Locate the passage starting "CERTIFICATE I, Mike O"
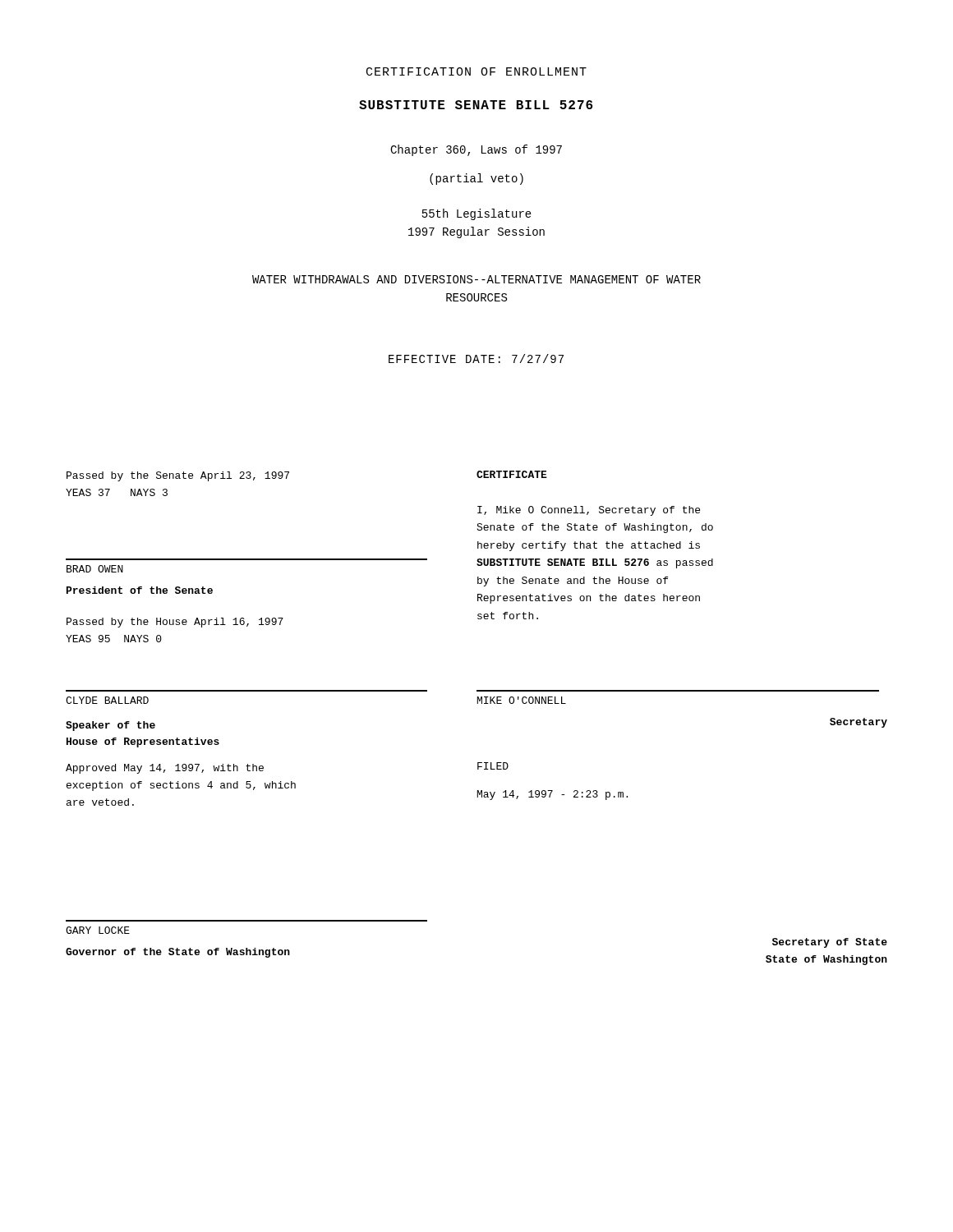Screen dimensions: 1232x953 click(595, 546)
